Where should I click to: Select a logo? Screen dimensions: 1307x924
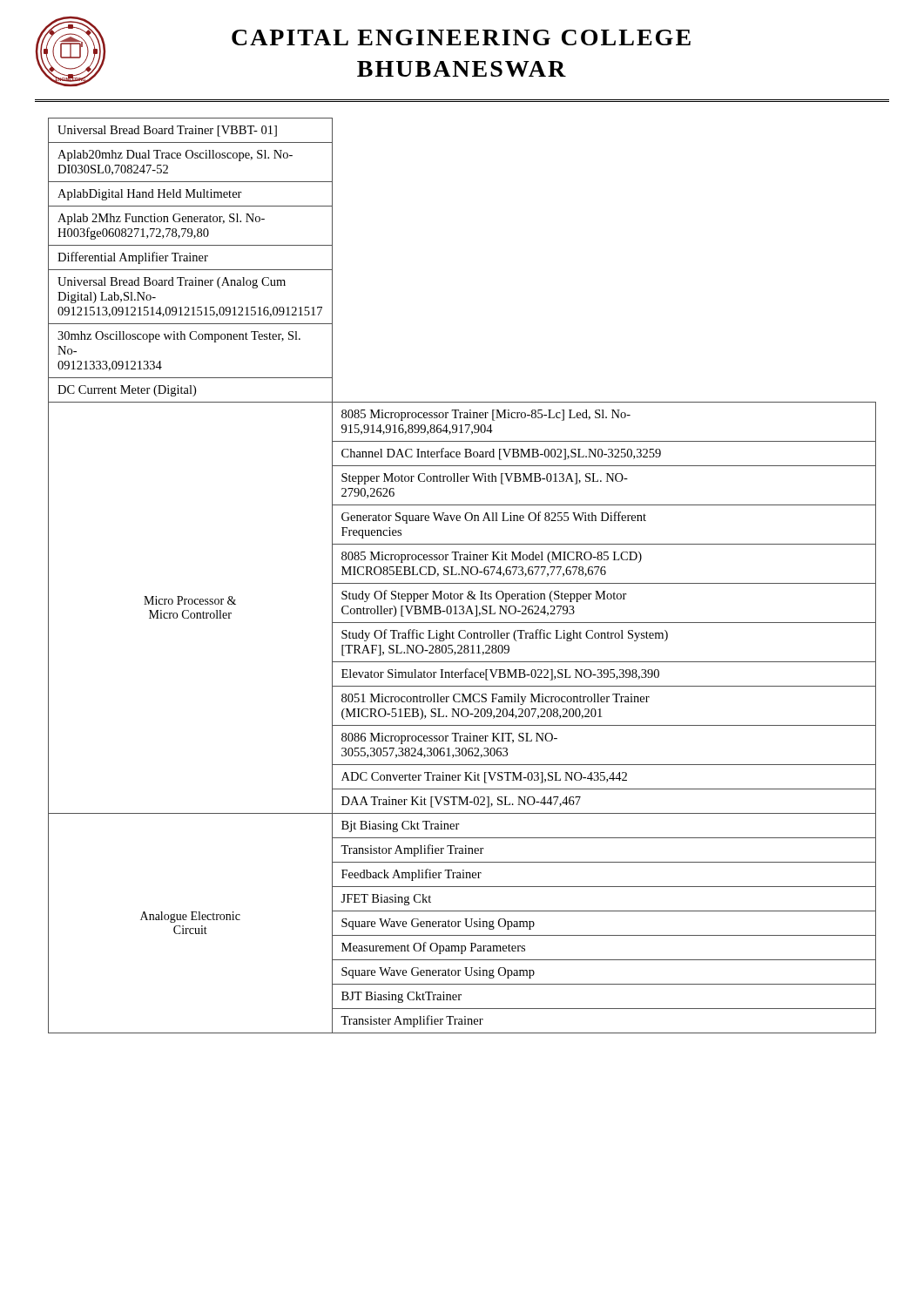[x=74, y=53]
